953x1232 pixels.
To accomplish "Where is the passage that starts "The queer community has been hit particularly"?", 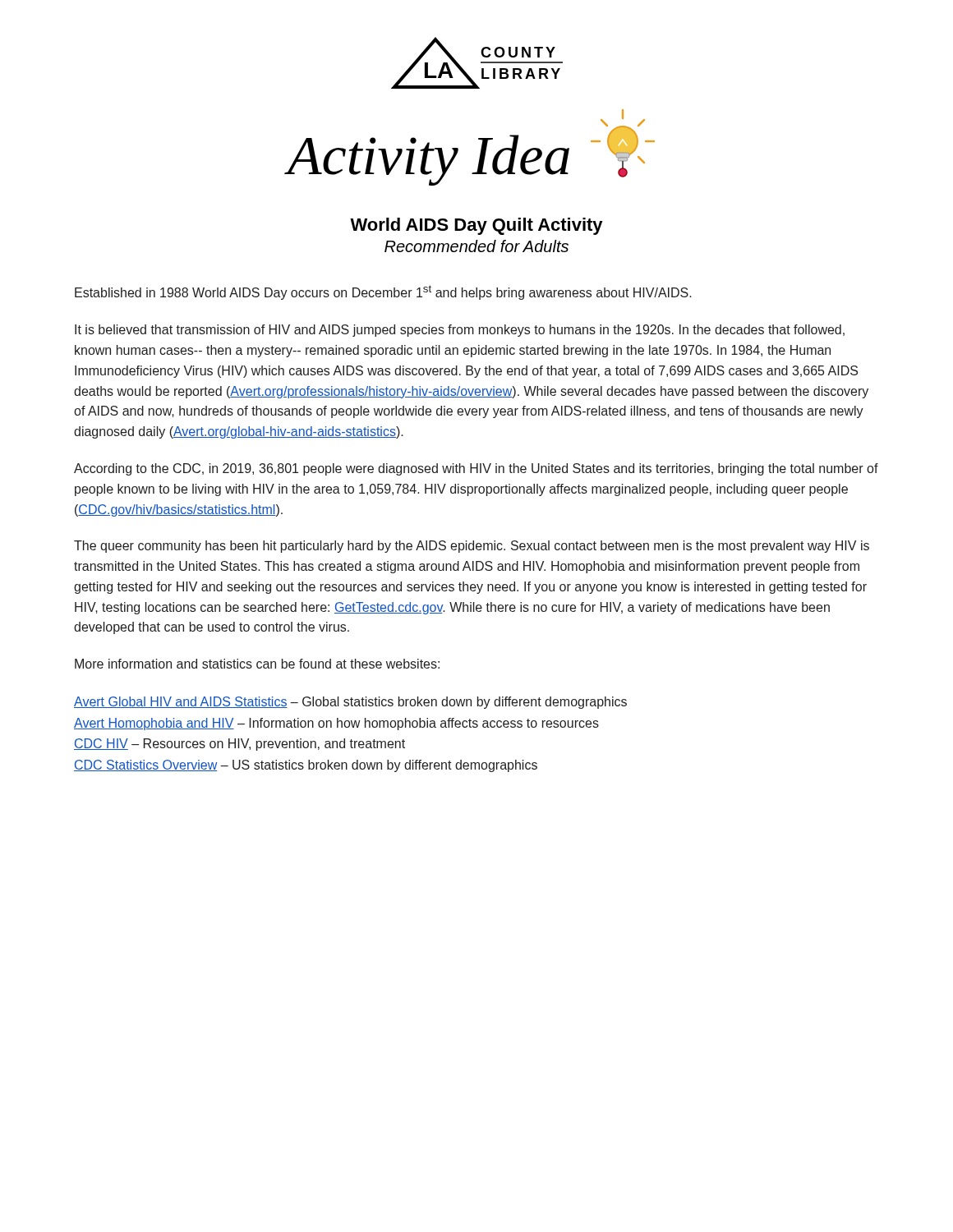I will (x=476, y=587).
